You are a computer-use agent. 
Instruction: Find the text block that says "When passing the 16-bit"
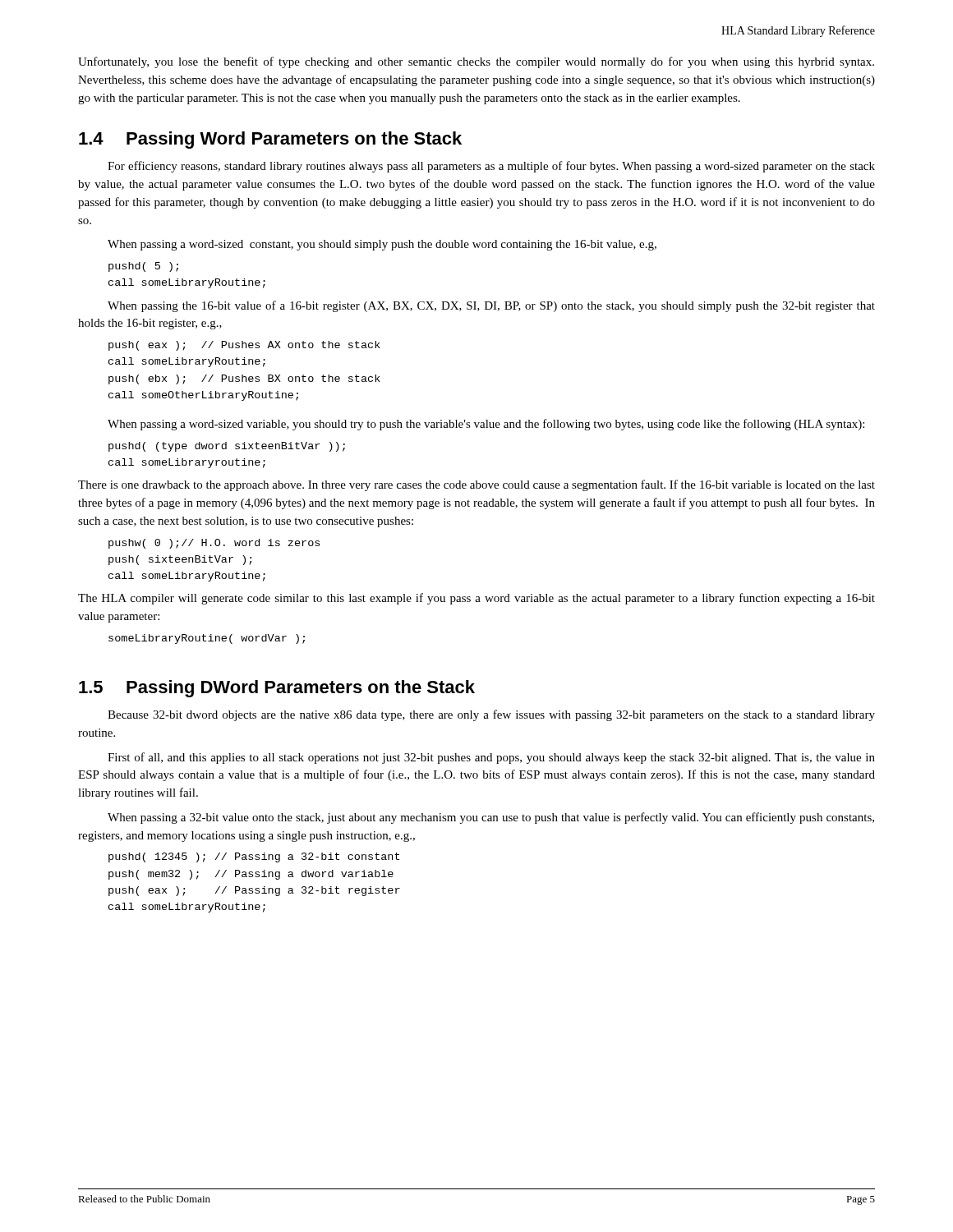(x=476, y=315)
